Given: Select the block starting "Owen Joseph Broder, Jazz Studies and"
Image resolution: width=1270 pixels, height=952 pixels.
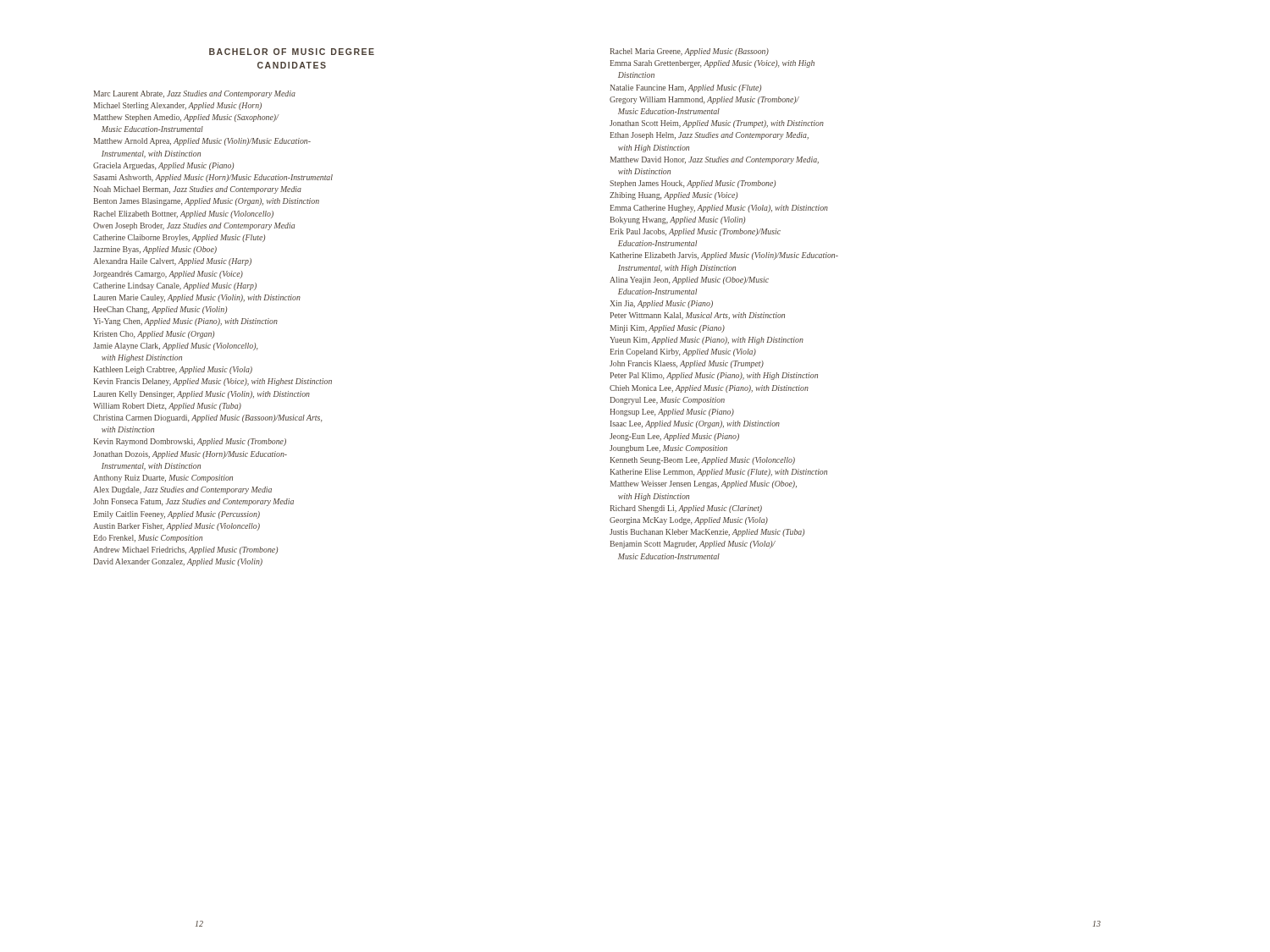Looking at the screenshot, I should click(194, 225).
